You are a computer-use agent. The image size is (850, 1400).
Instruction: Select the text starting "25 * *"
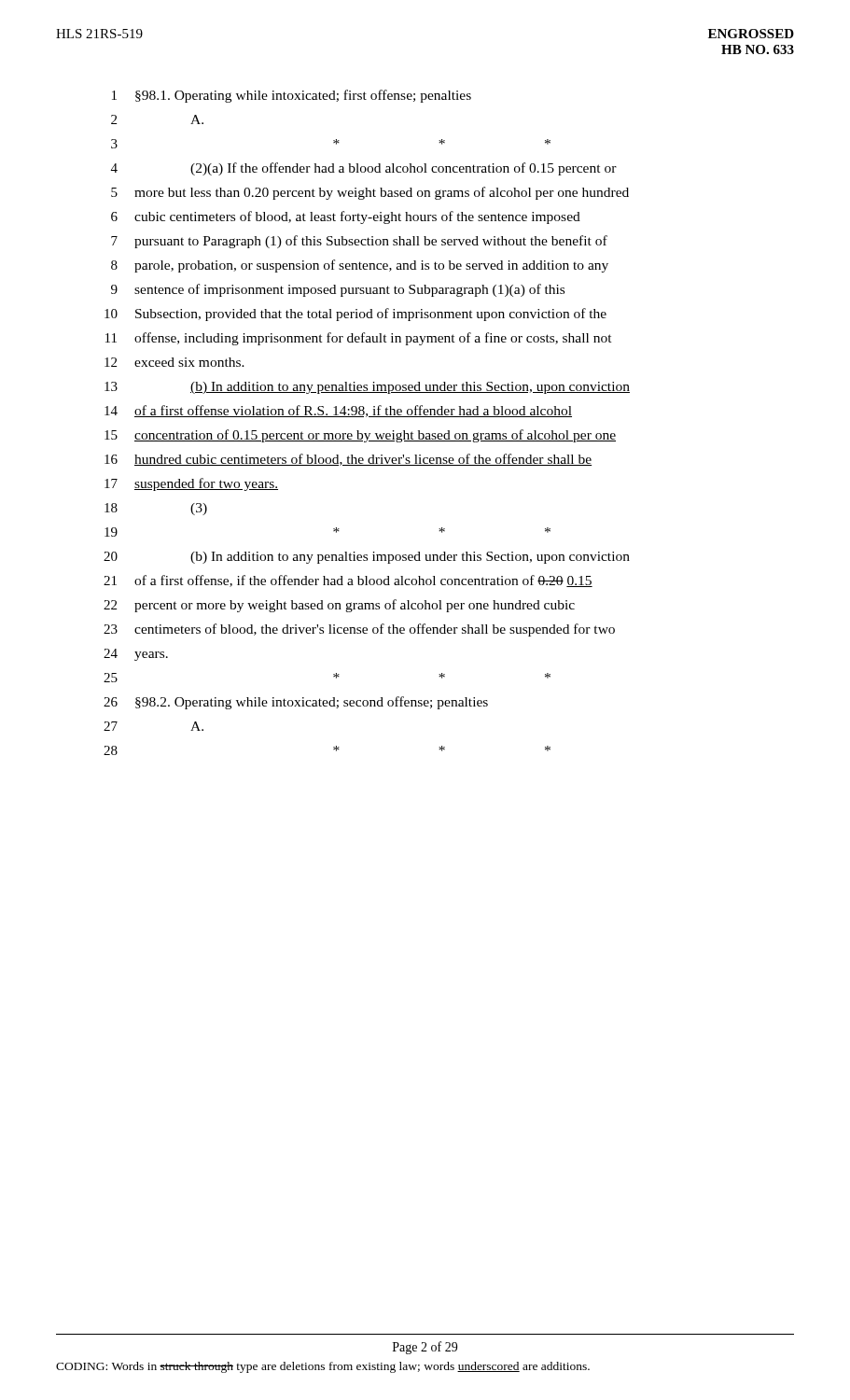coord(108,677)
